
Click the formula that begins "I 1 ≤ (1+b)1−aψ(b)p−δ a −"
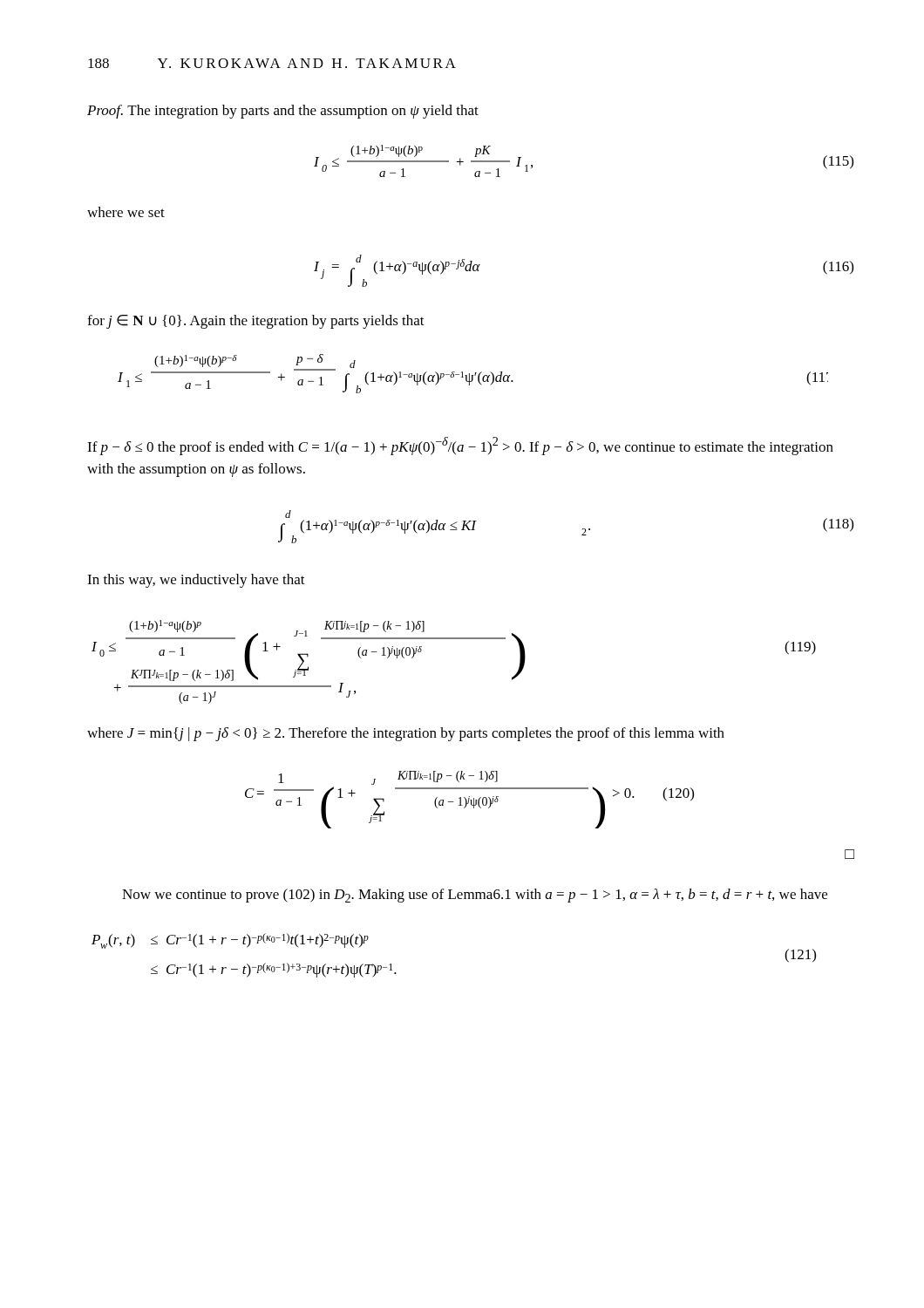[476, 382]
